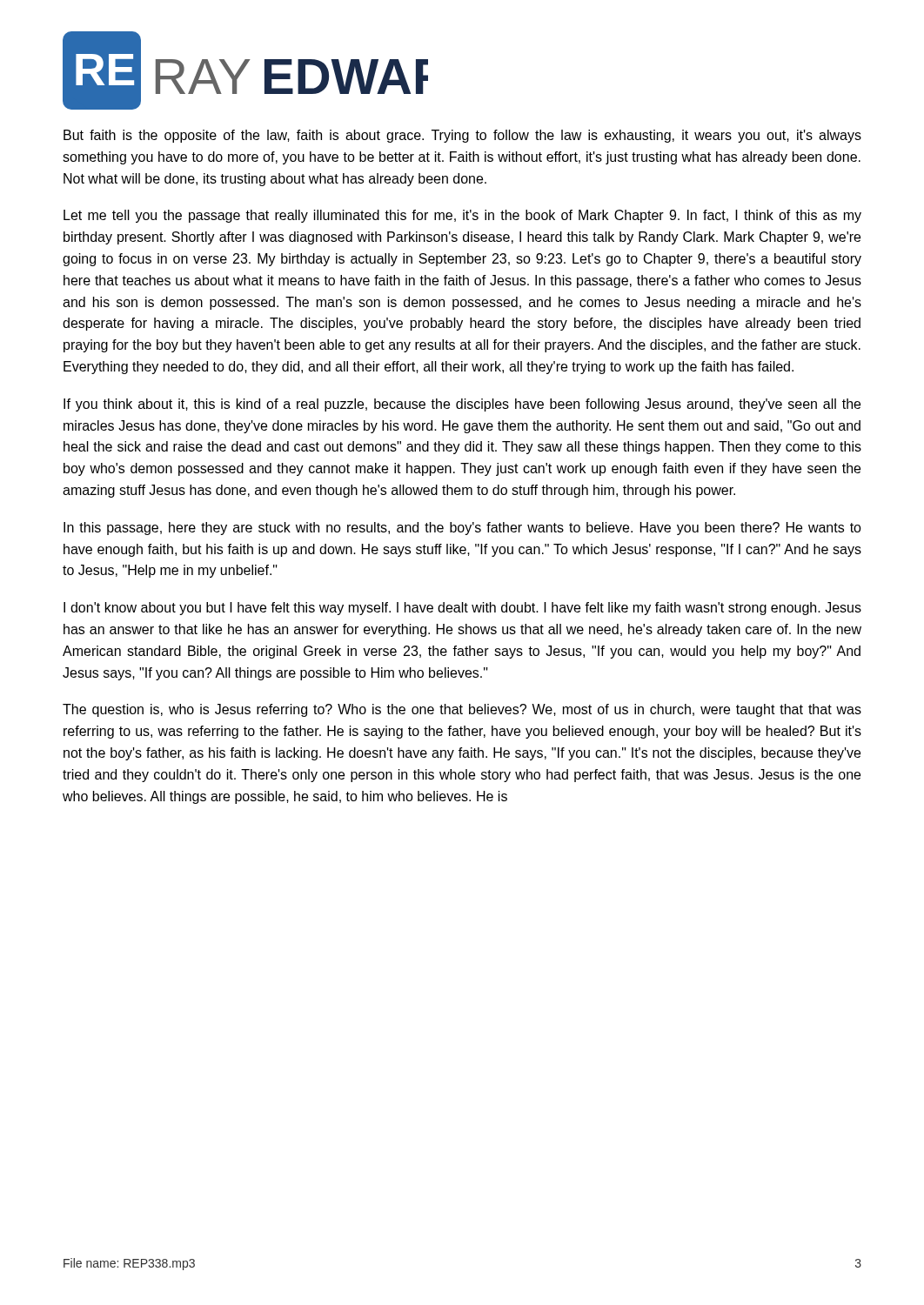Click on the text block with the text "But faith is the opposite of the"
924x1305 pixels.
click(x=462, y=157)
